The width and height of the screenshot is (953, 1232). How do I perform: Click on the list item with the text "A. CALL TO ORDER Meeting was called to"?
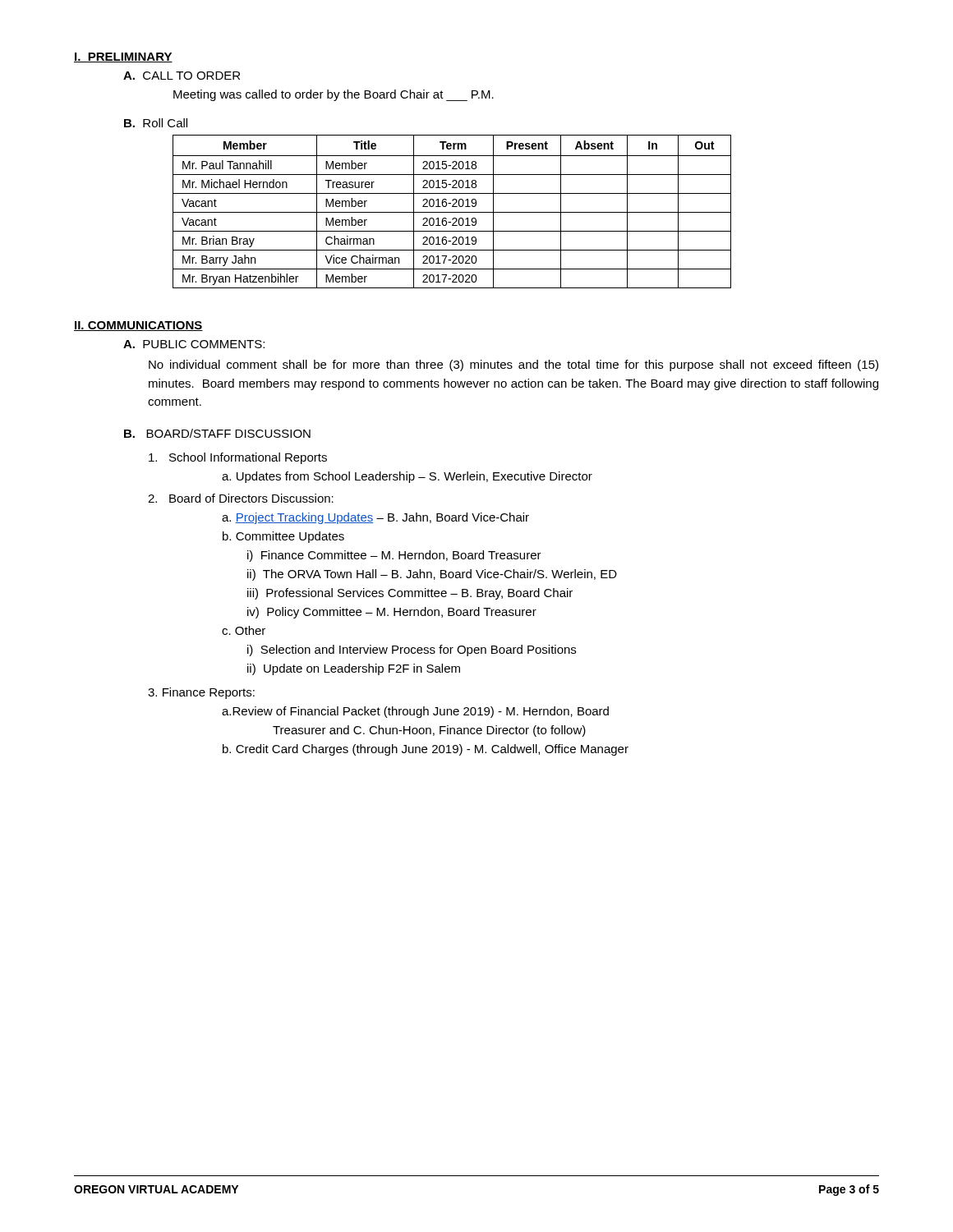click(182, 76)
